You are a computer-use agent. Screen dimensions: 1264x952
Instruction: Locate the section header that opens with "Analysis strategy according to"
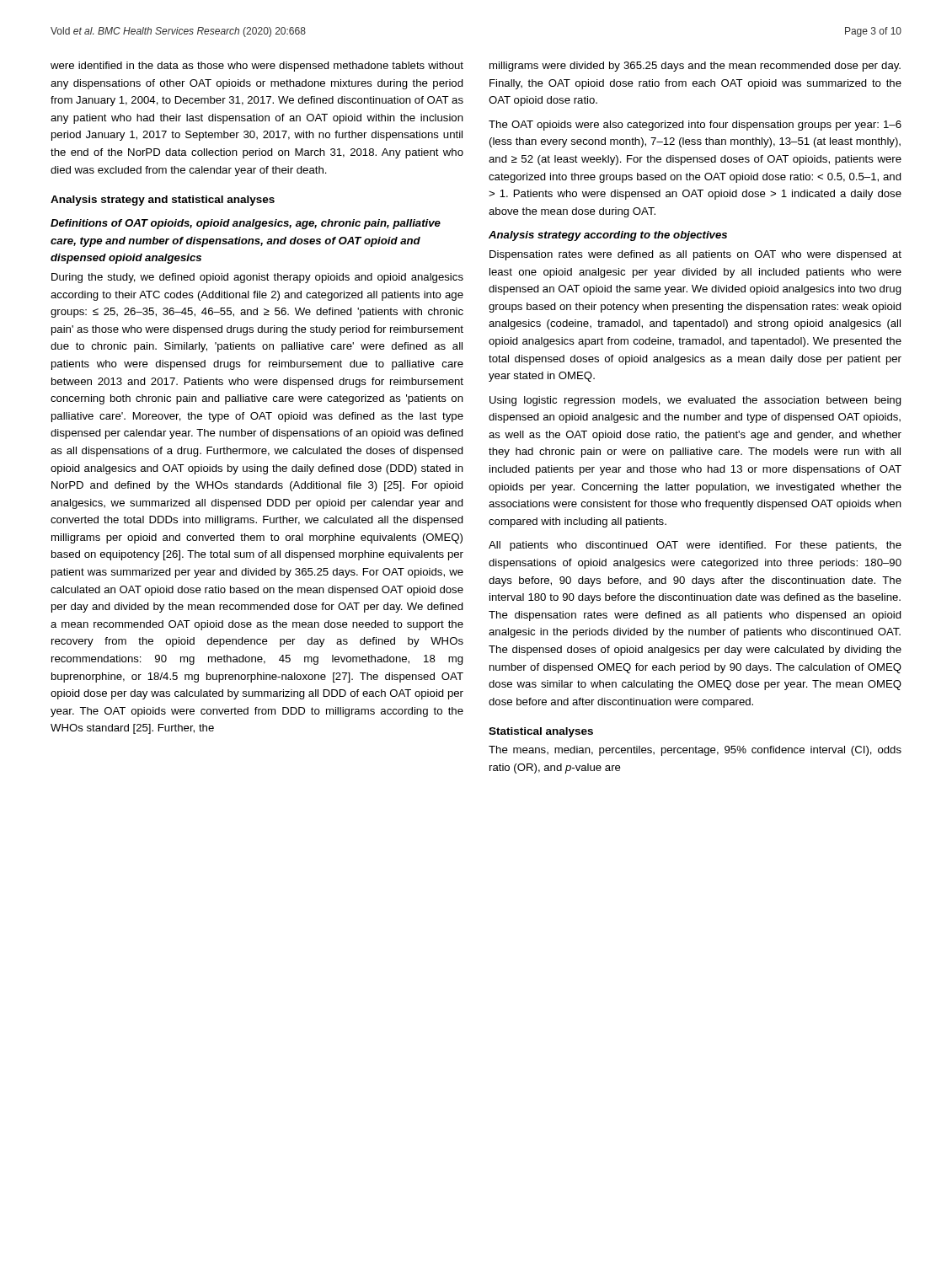point(608,235)
